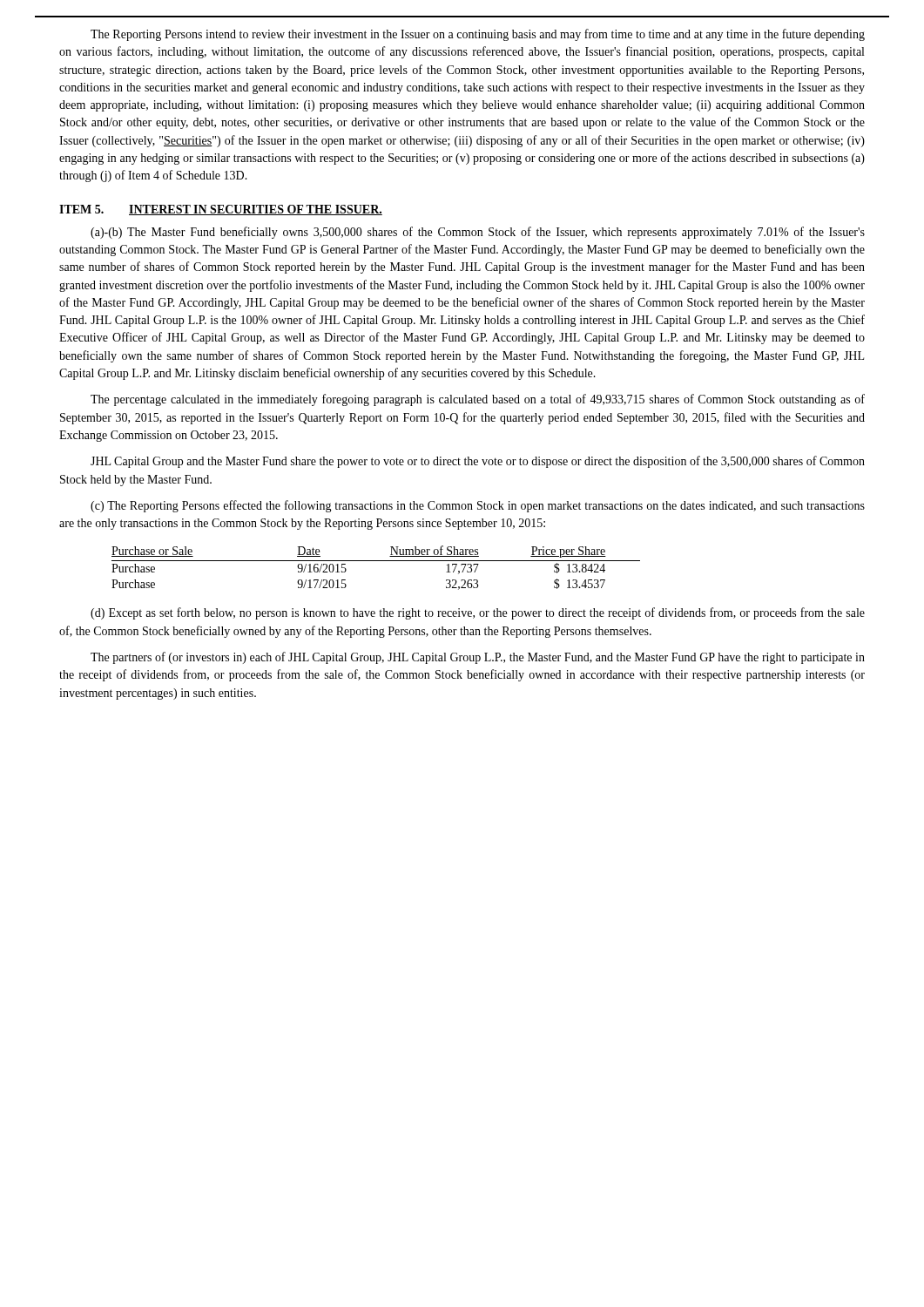The height and width of the screenshot is (1307, 924).
Task: Select the text starting "JHL Capital Group"
Action: 462,470
